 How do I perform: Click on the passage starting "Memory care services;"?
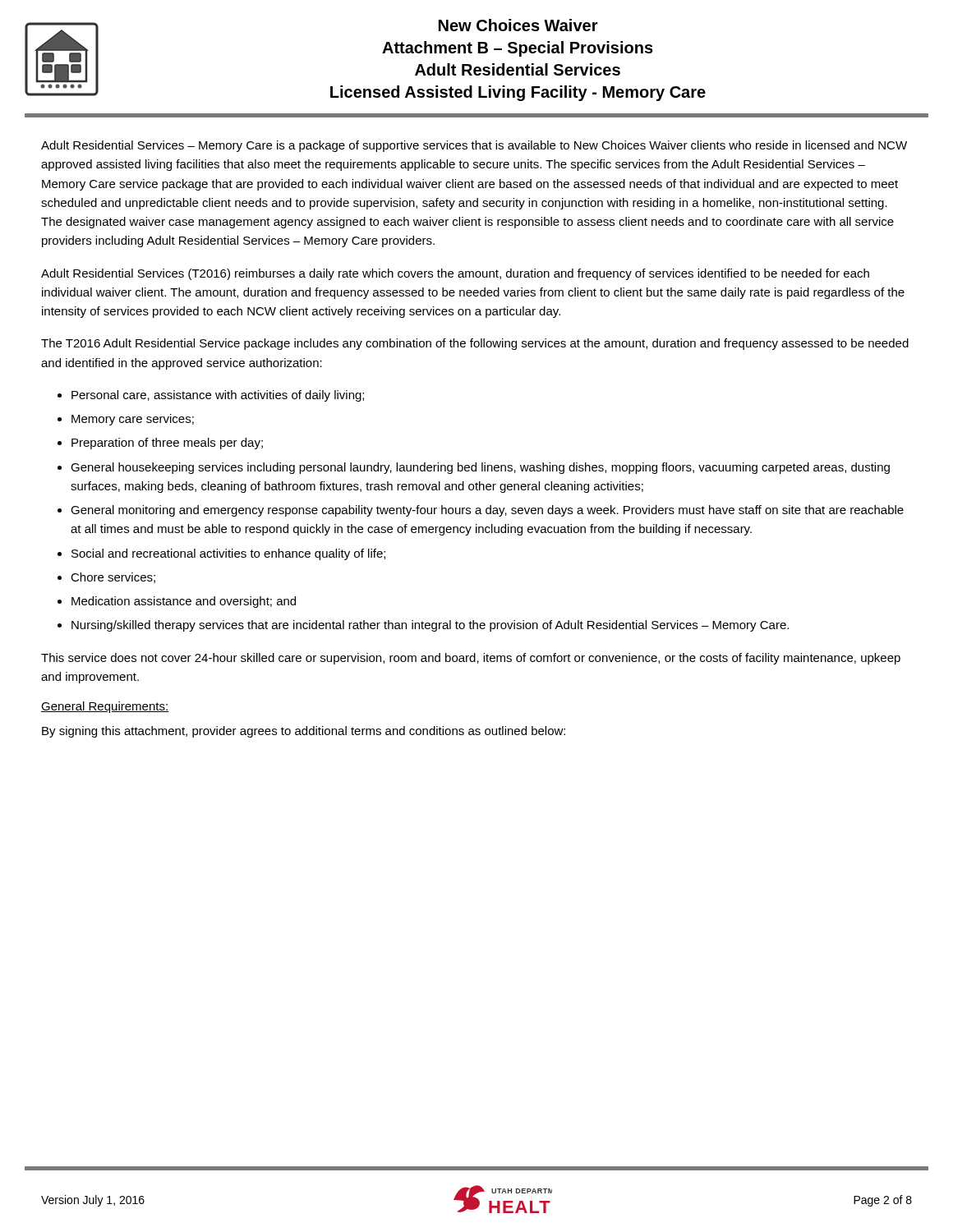[x=133, y=418]
